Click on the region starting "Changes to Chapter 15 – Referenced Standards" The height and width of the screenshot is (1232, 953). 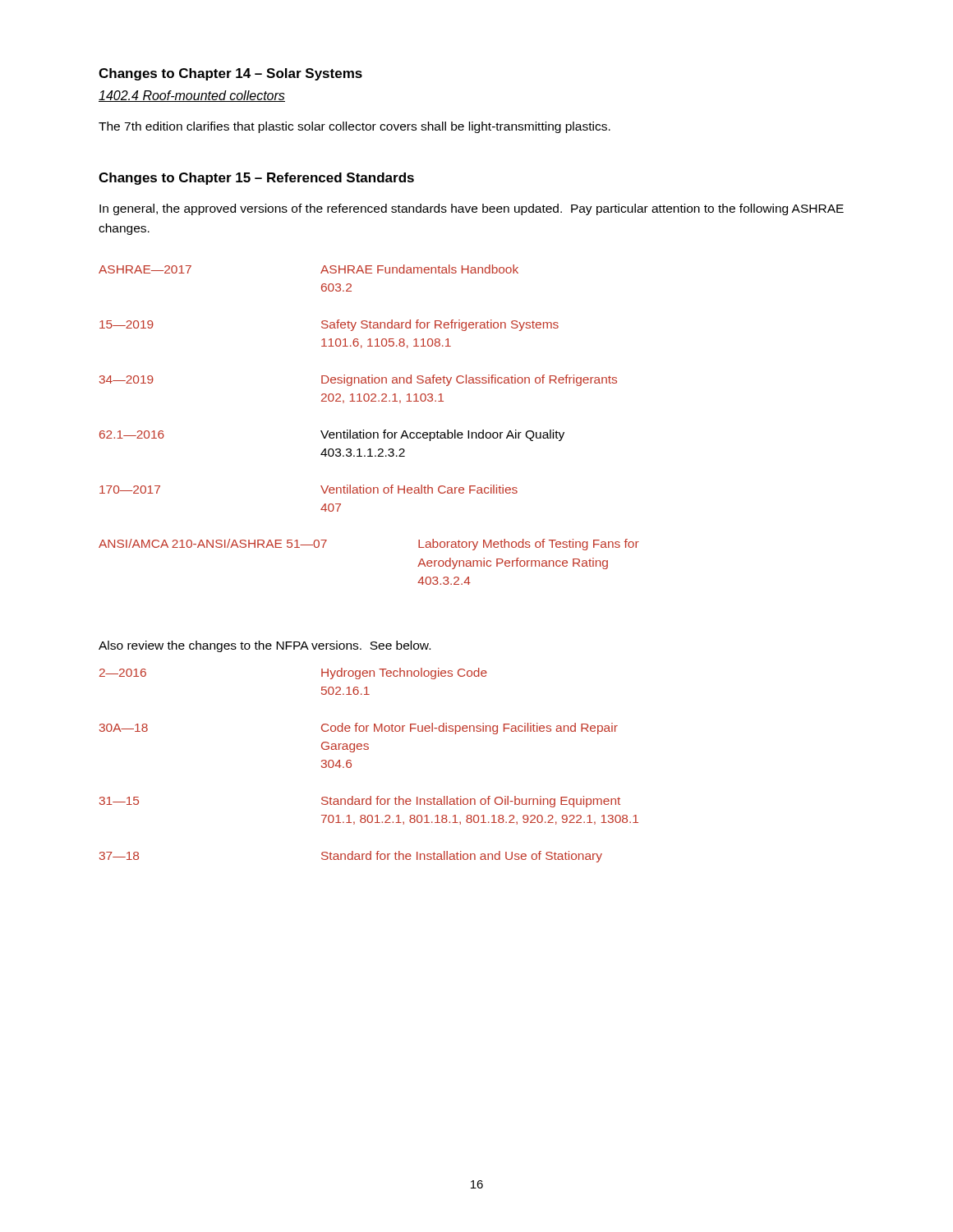click(x=256, y=179)
